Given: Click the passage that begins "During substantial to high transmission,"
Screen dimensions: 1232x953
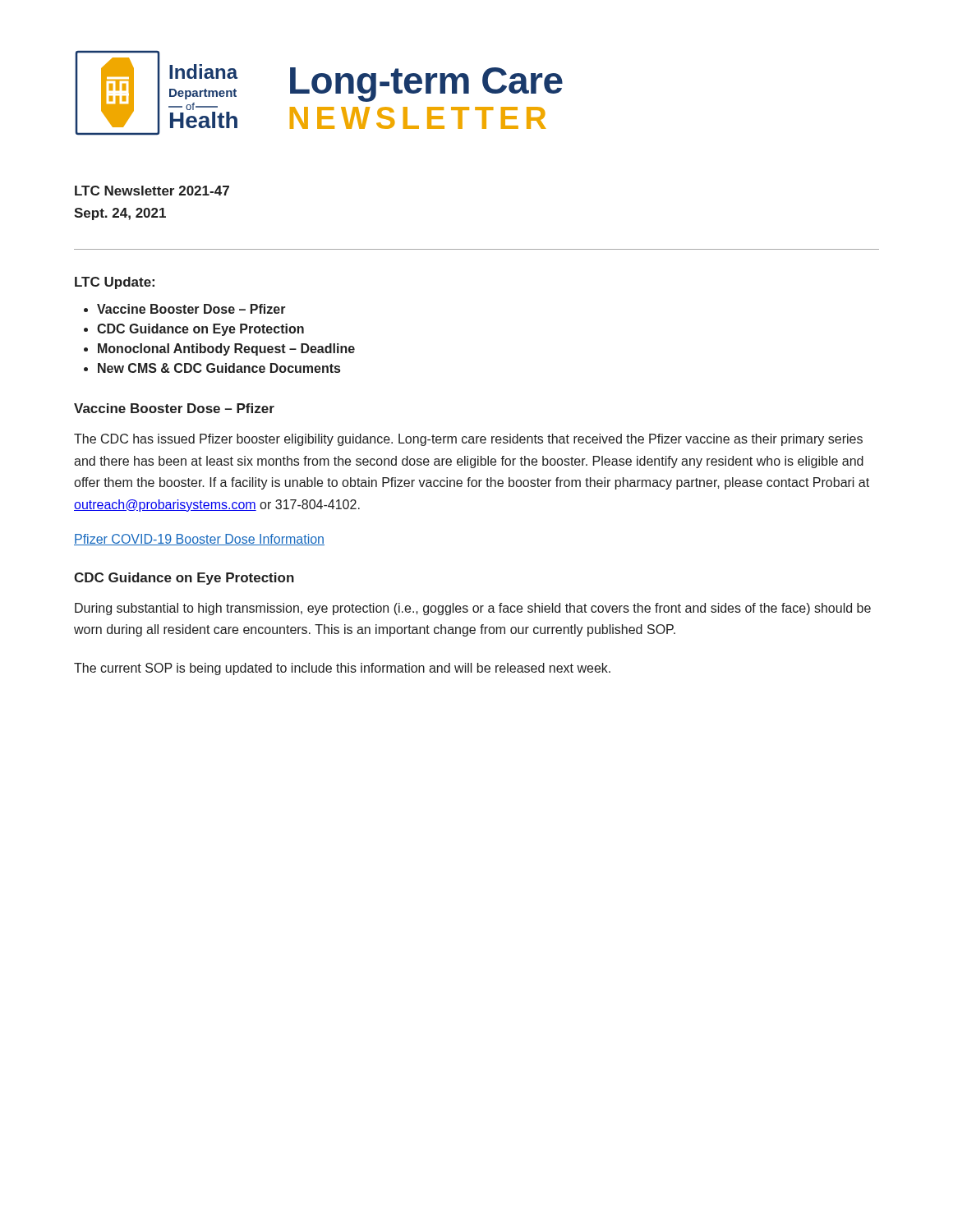Looking at the screenshot, I should 473,619.
